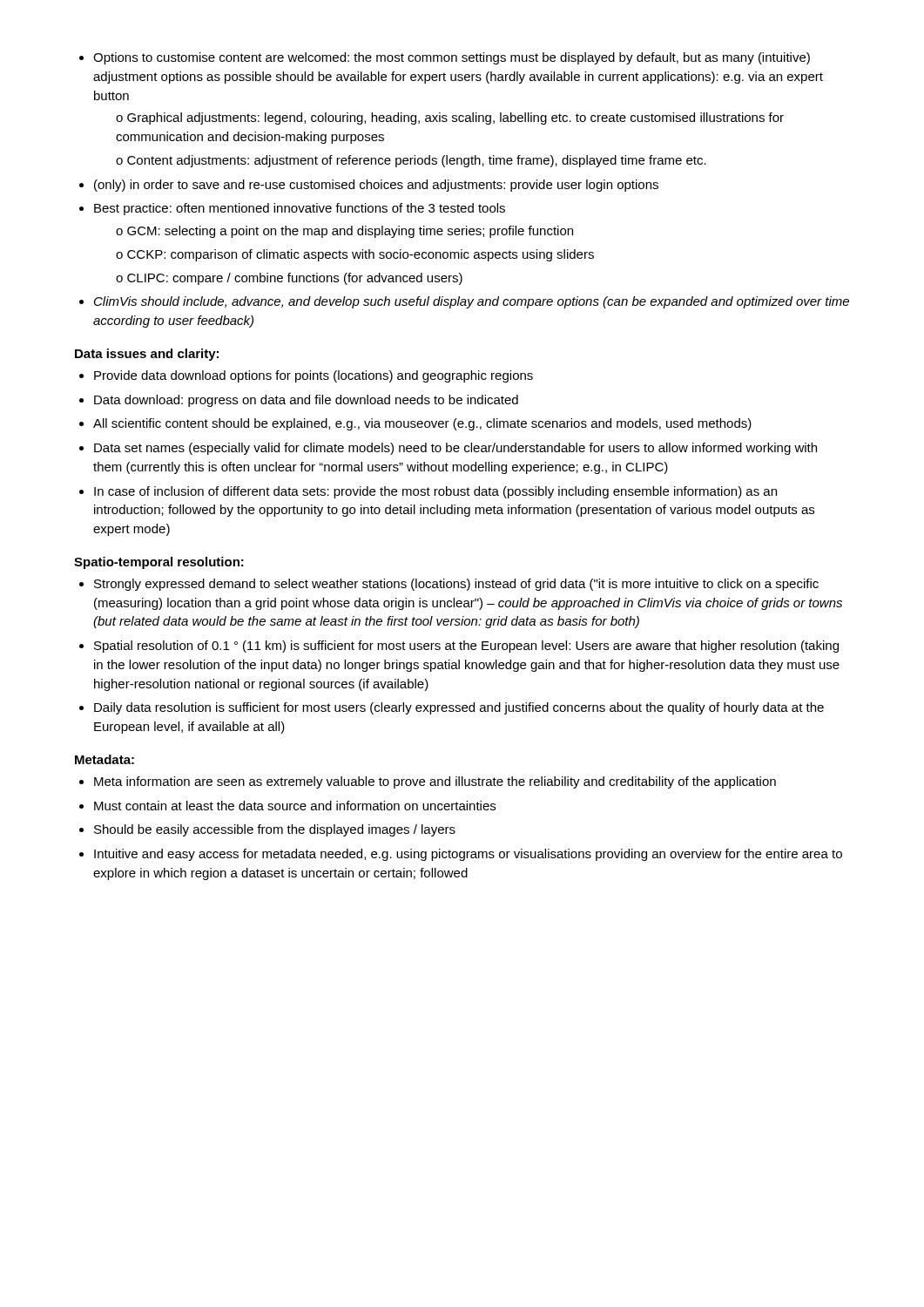Where is the passage that starts "Spatial resolution of 0.1 °"?
Viewport: 924px width, 1307px height.
[x=462, y=665]
